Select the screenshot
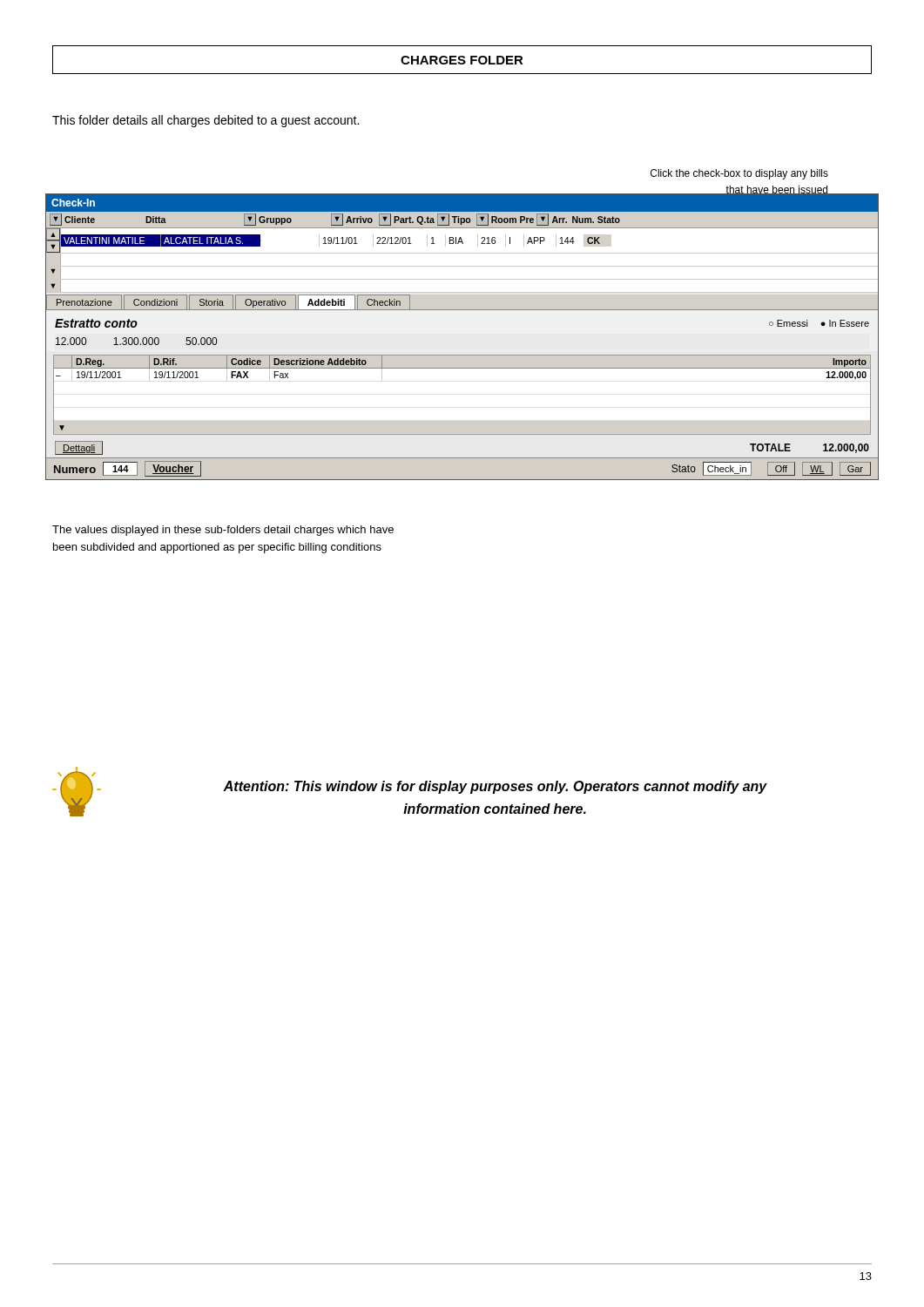The image size is (924, 1307). [462, 337]
